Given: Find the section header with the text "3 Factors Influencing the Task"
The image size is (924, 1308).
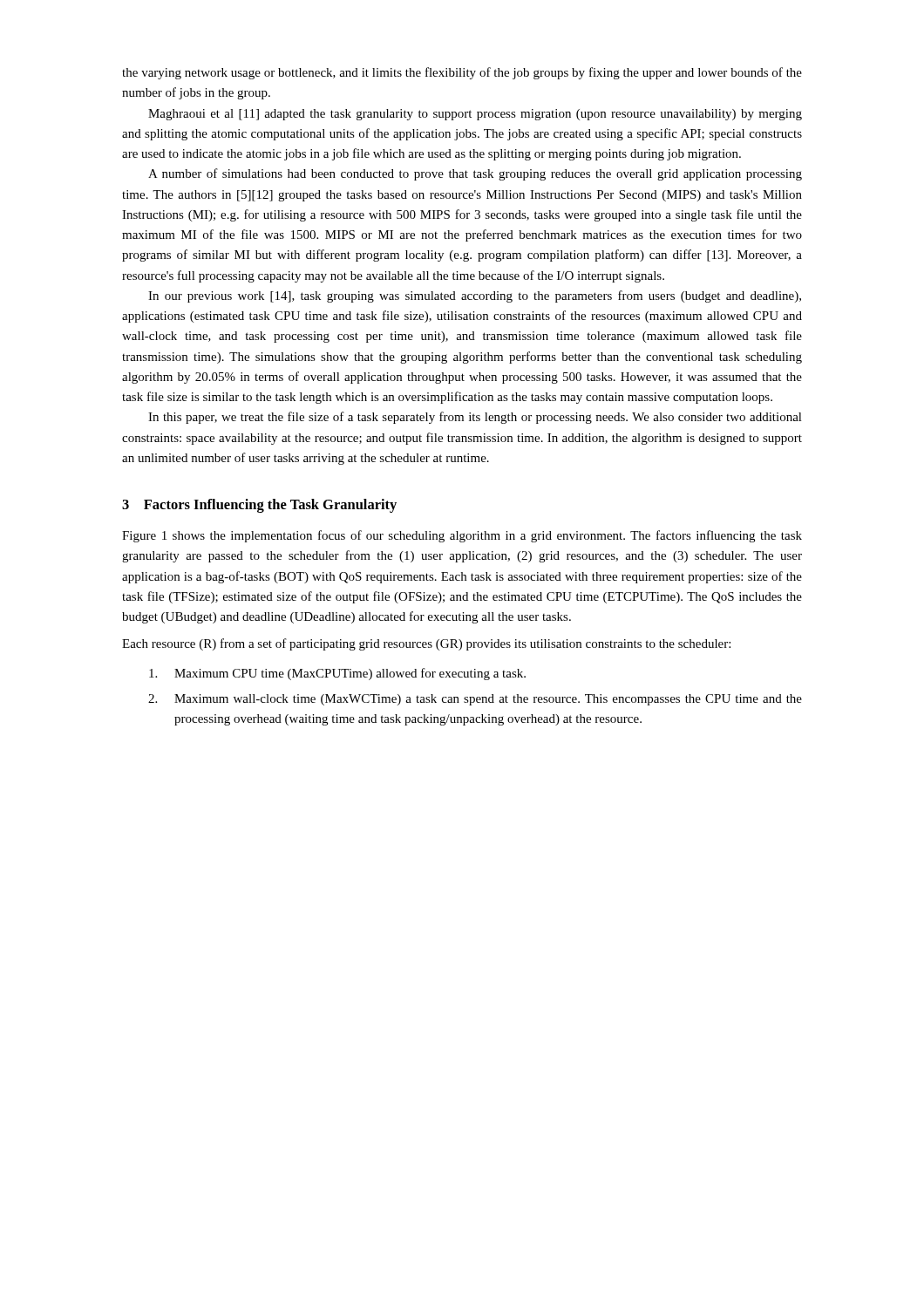Looking at the screenshot, I should (x=260, y=504).
